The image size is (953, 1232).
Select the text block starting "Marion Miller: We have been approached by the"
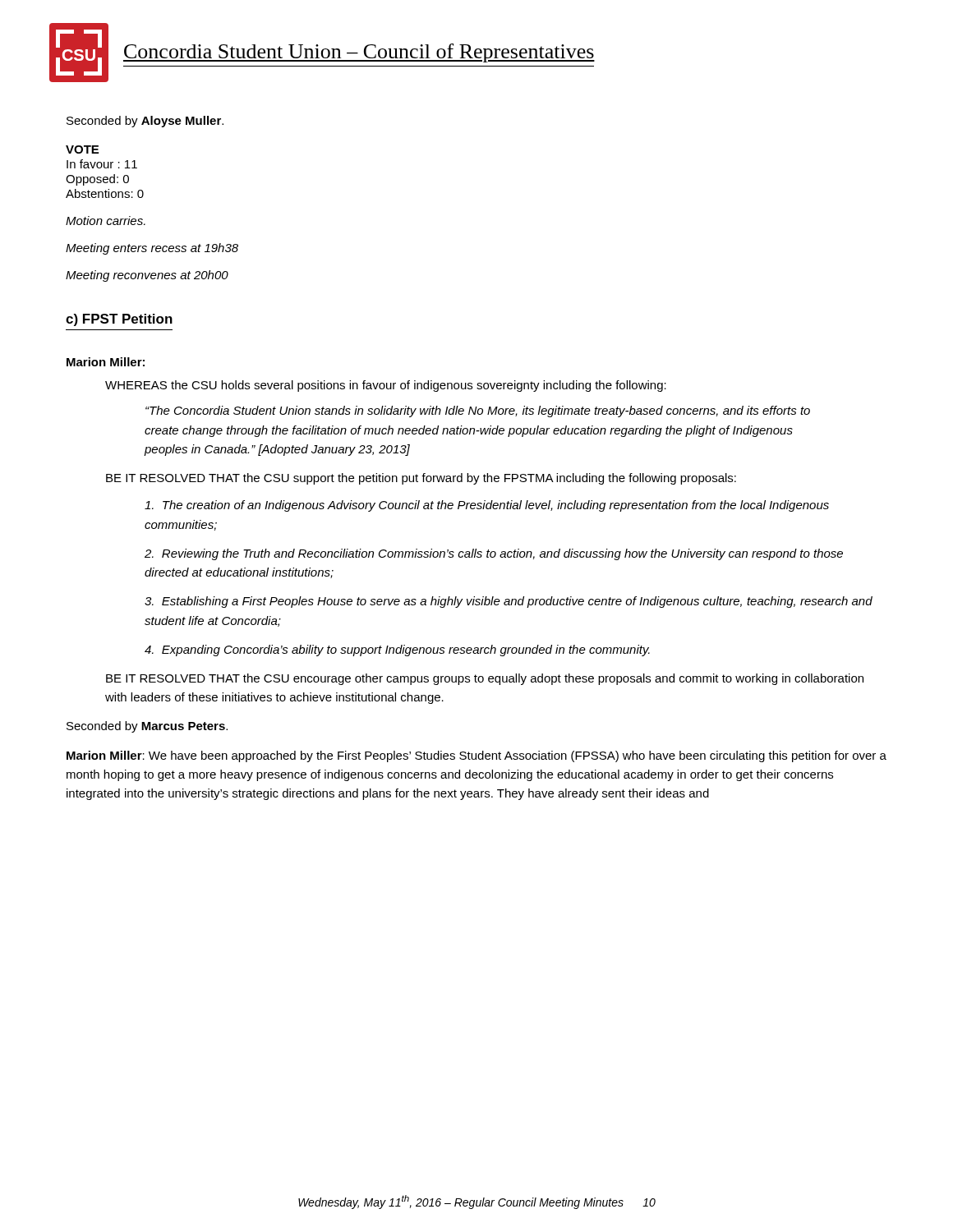pyautogui.click(x=476, y=774)
